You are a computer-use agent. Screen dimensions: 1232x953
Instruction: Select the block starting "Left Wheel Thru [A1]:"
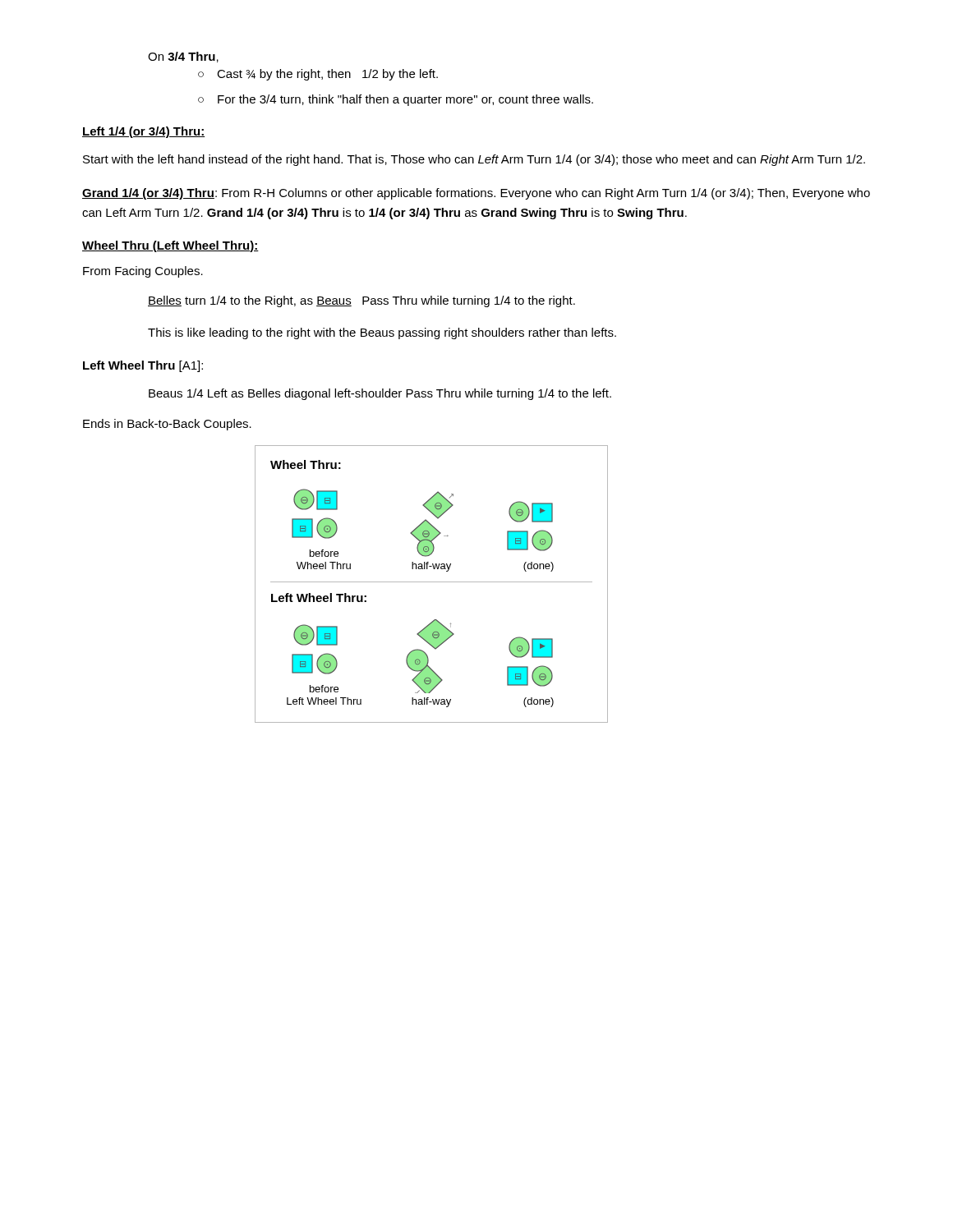pyautogui.click(x=143, y=365)
